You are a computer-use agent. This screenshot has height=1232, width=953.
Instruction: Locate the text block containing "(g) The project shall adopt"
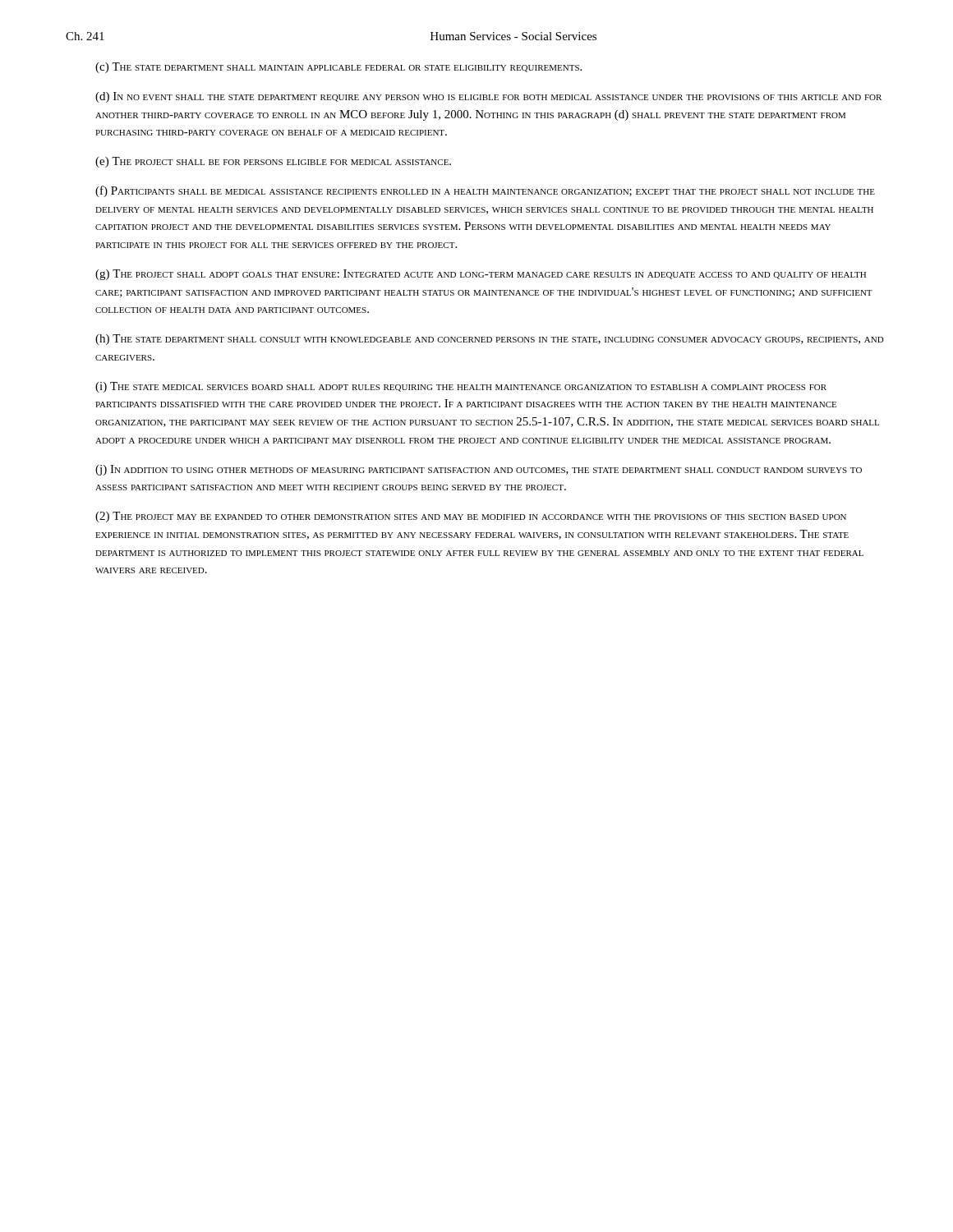click(484, 291)
